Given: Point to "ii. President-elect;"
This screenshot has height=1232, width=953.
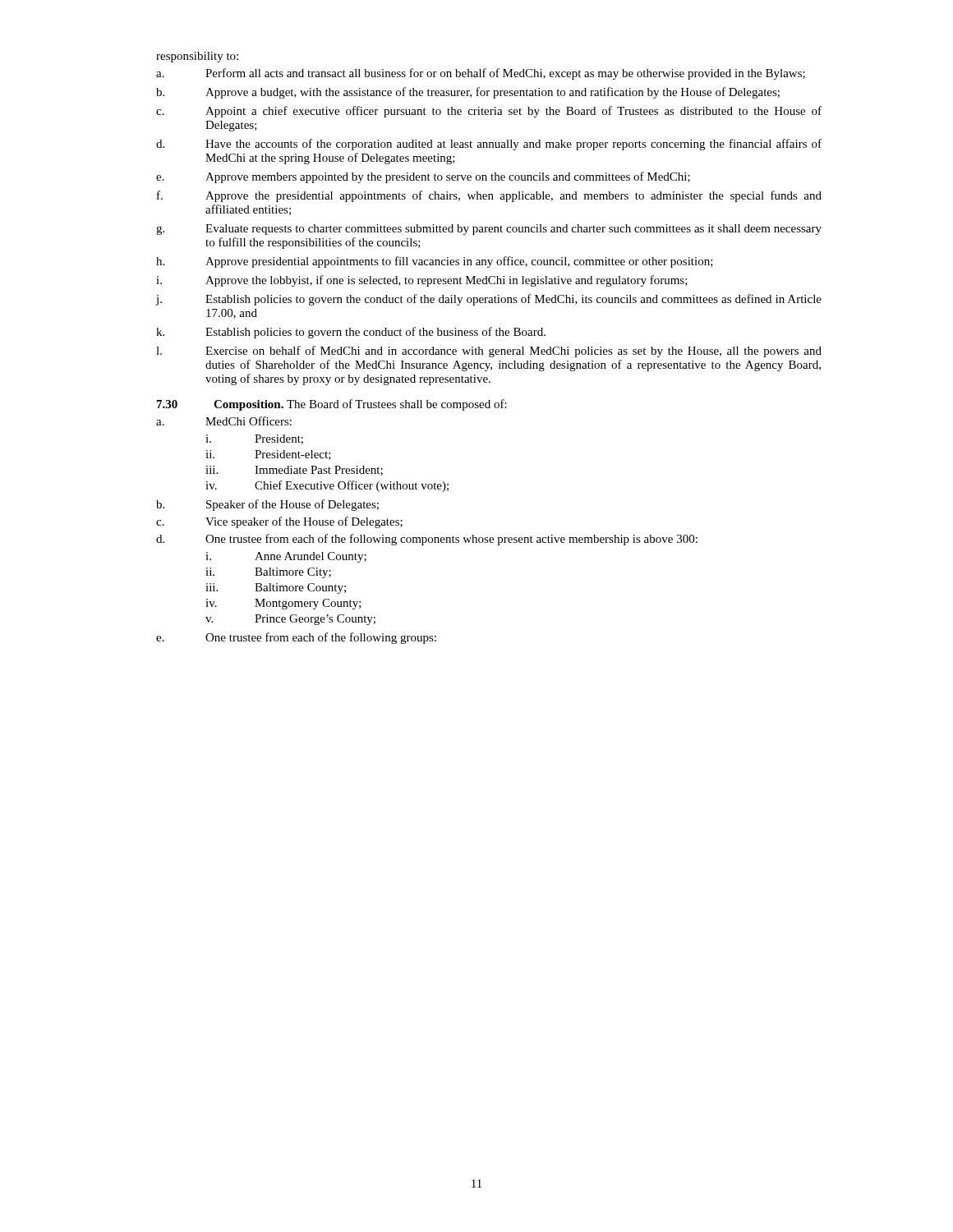Looking at the screenshot, I should [x=268, y=455].
